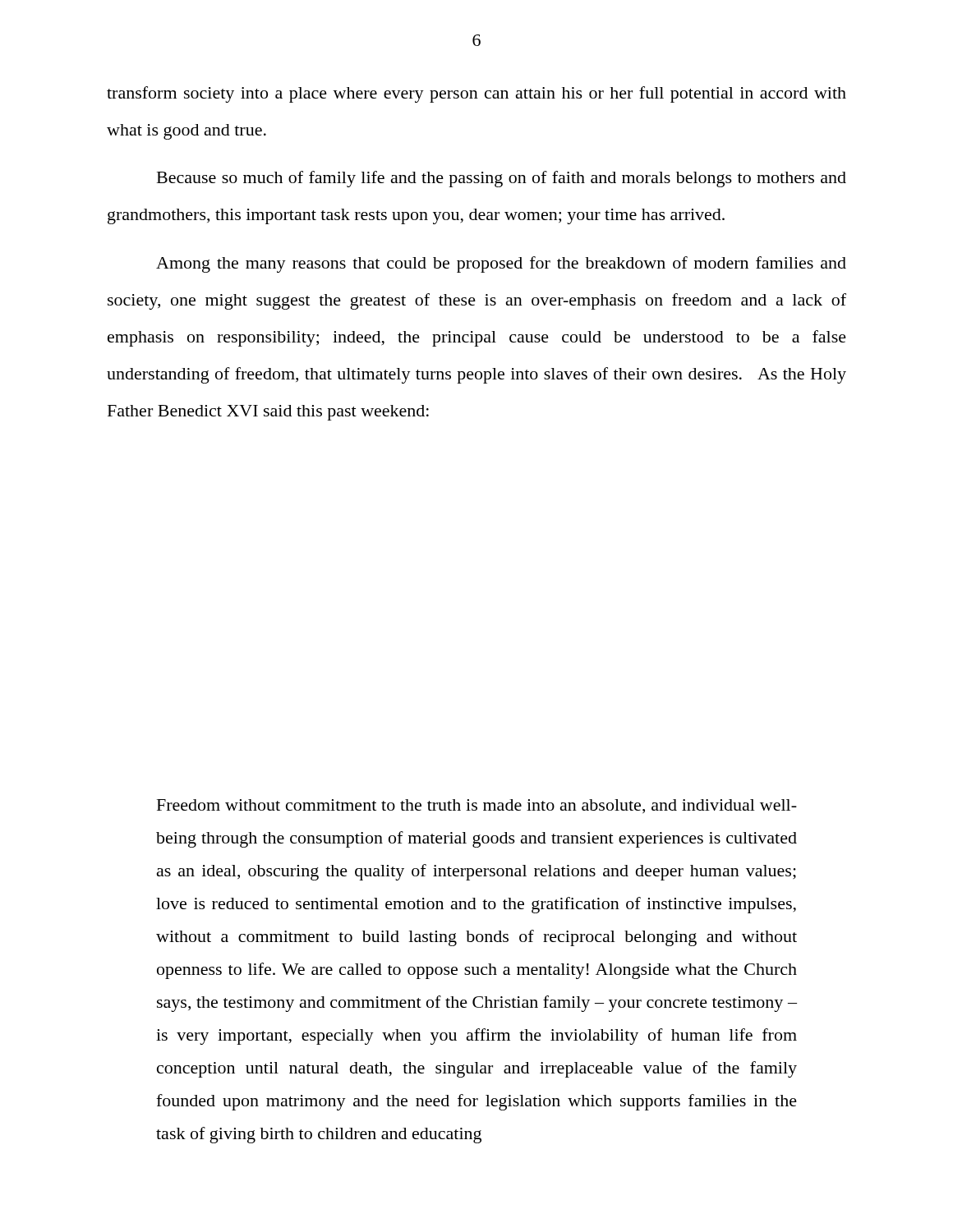Viewport: 953px width, 1232px height.
Task: Find the element starting "transform society into a place where"
Action: (476, 94)
